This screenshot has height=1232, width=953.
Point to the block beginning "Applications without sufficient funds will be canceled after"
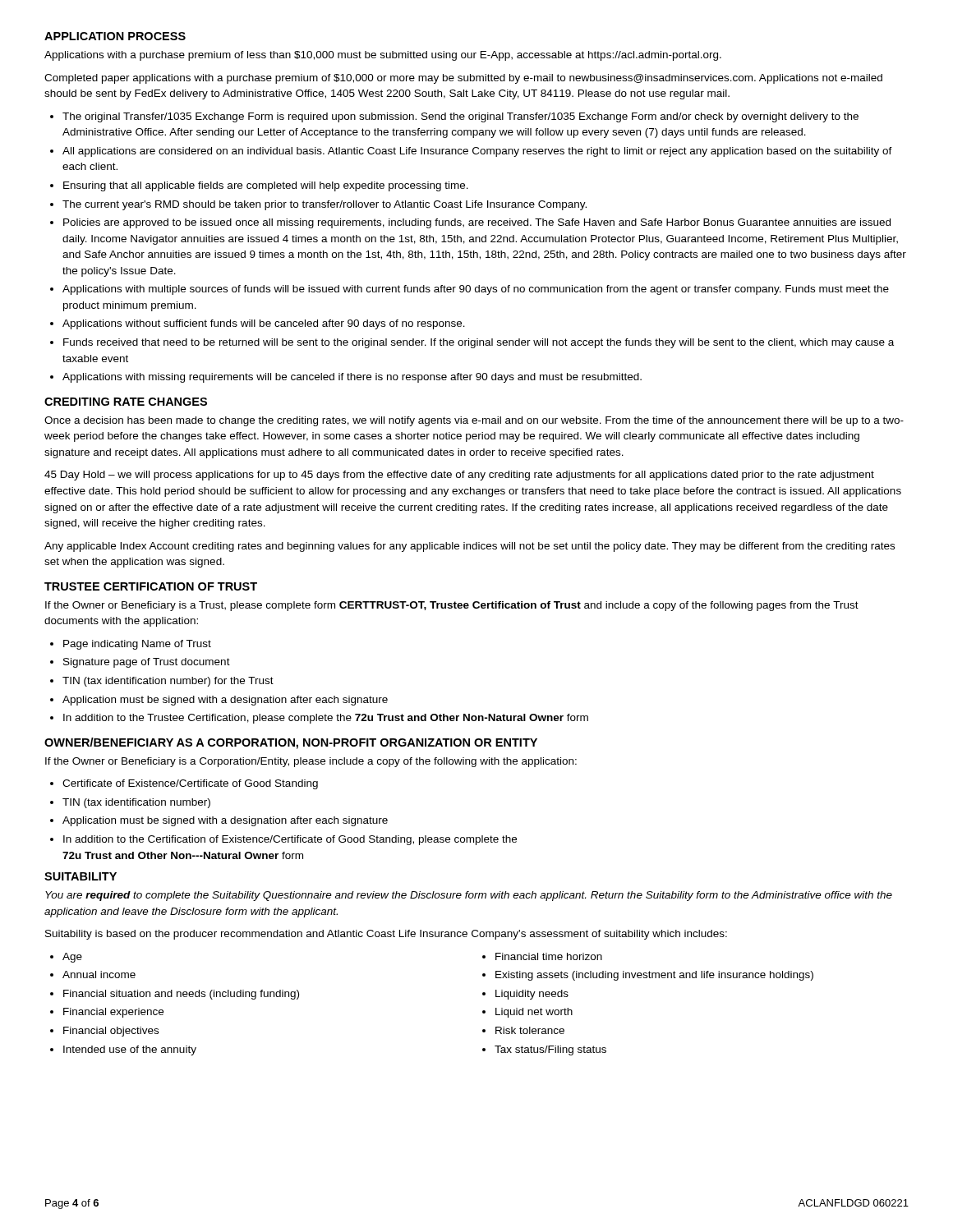(264, 324)
